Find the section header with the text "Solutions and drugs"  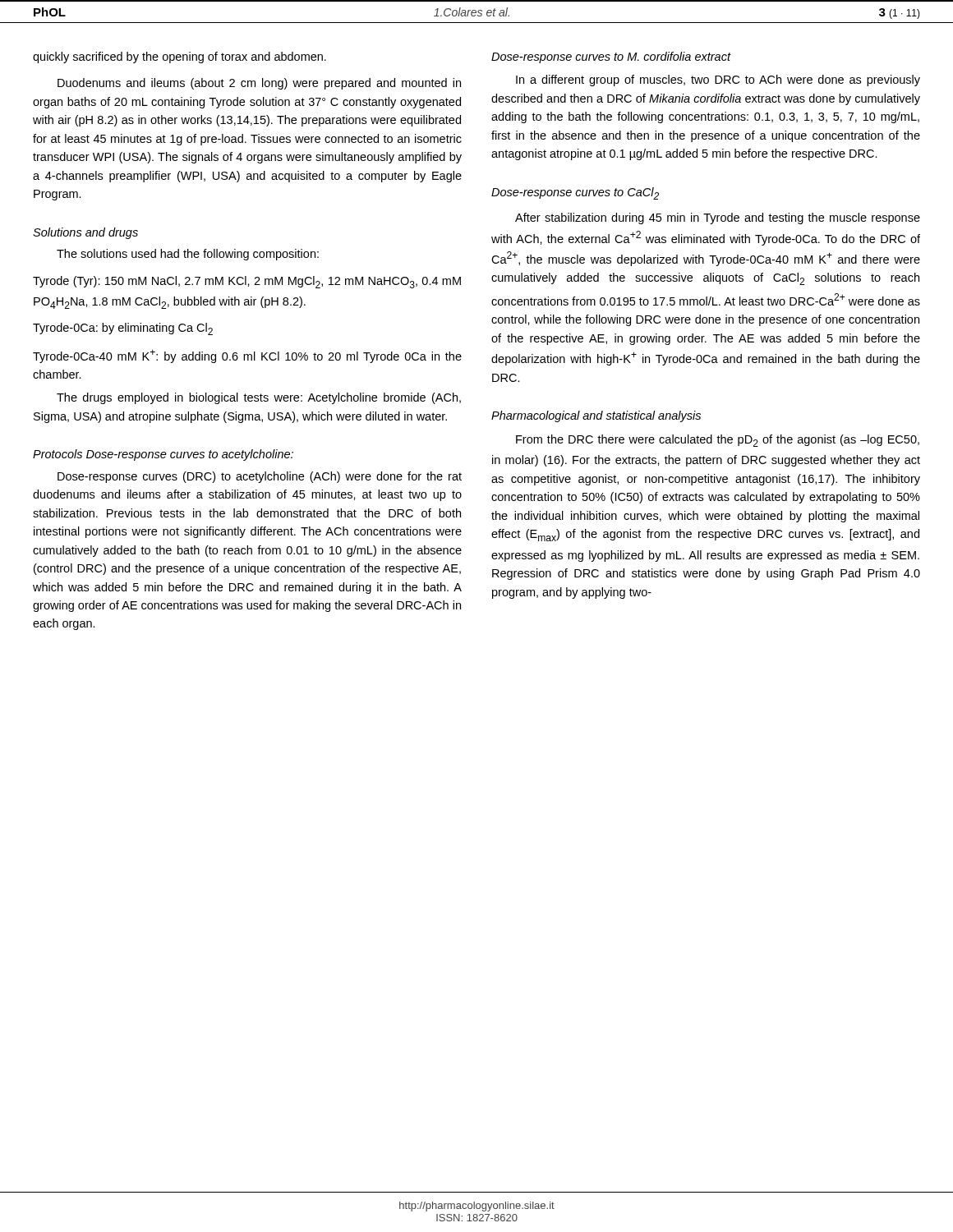(x=86, y=232)
